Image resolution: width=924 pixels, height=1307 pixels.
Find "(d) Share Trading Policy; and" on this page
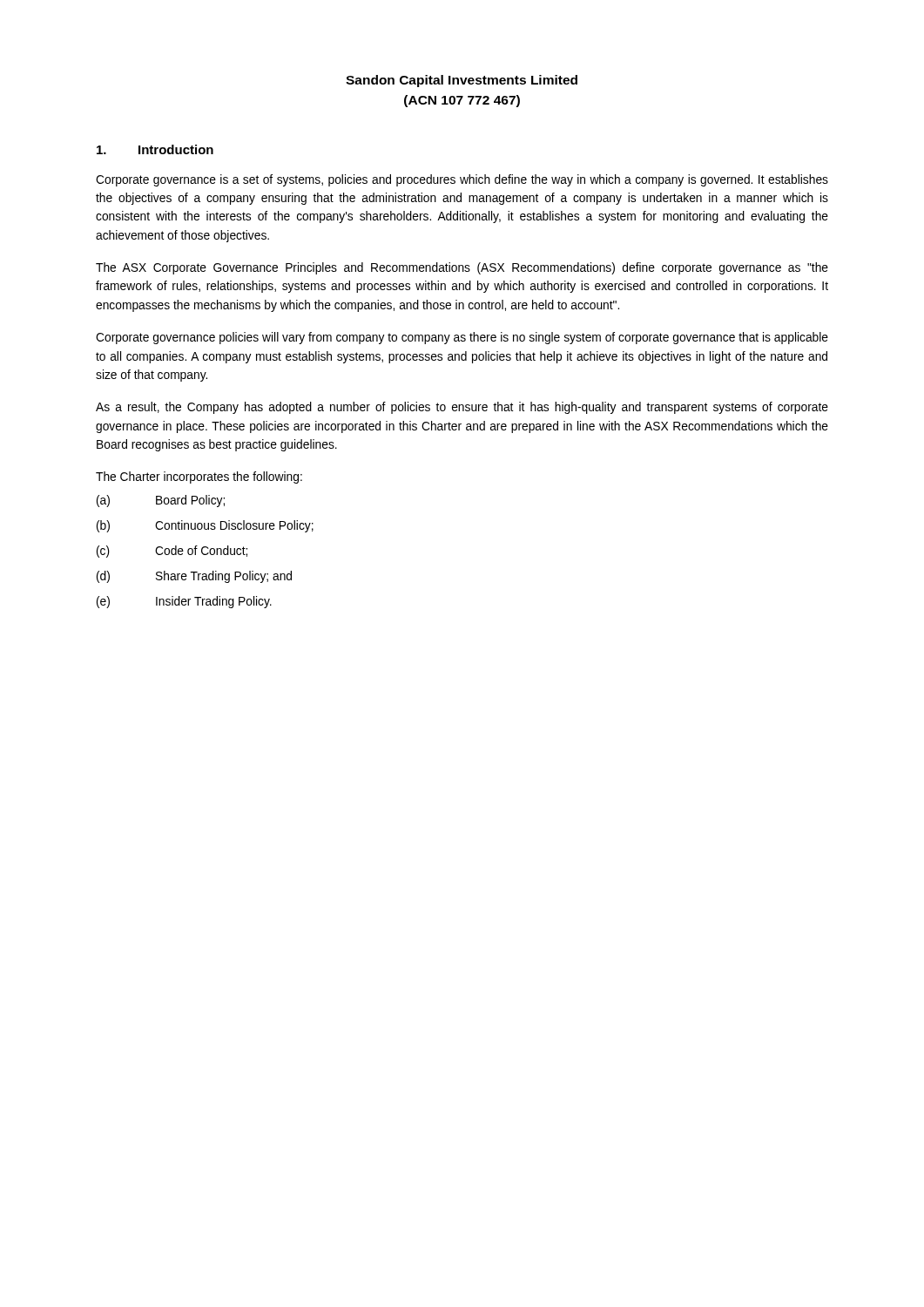click(x=194, y=576)
